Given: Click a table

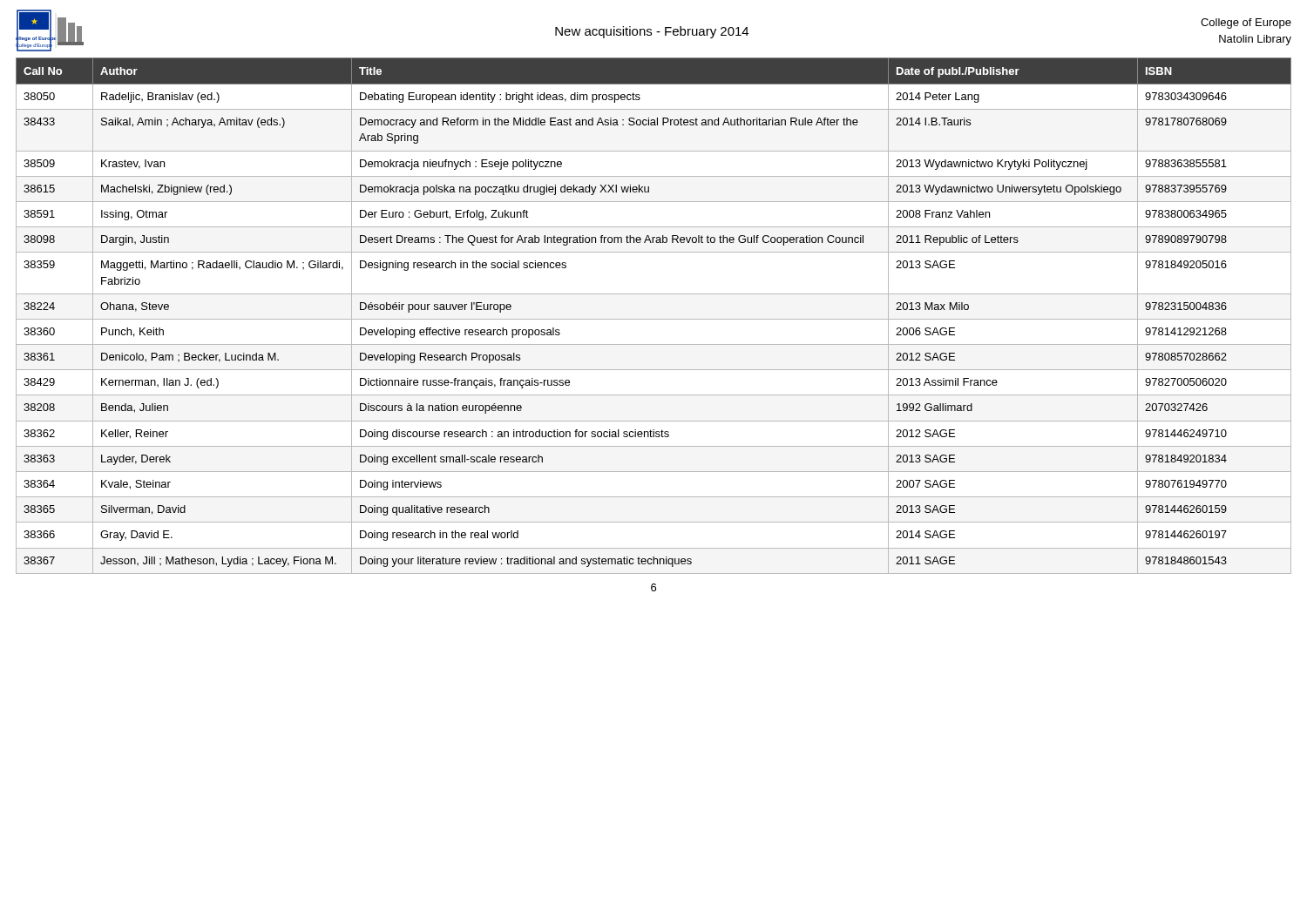Looking at the screenshot, I should (x=654, y=316).
